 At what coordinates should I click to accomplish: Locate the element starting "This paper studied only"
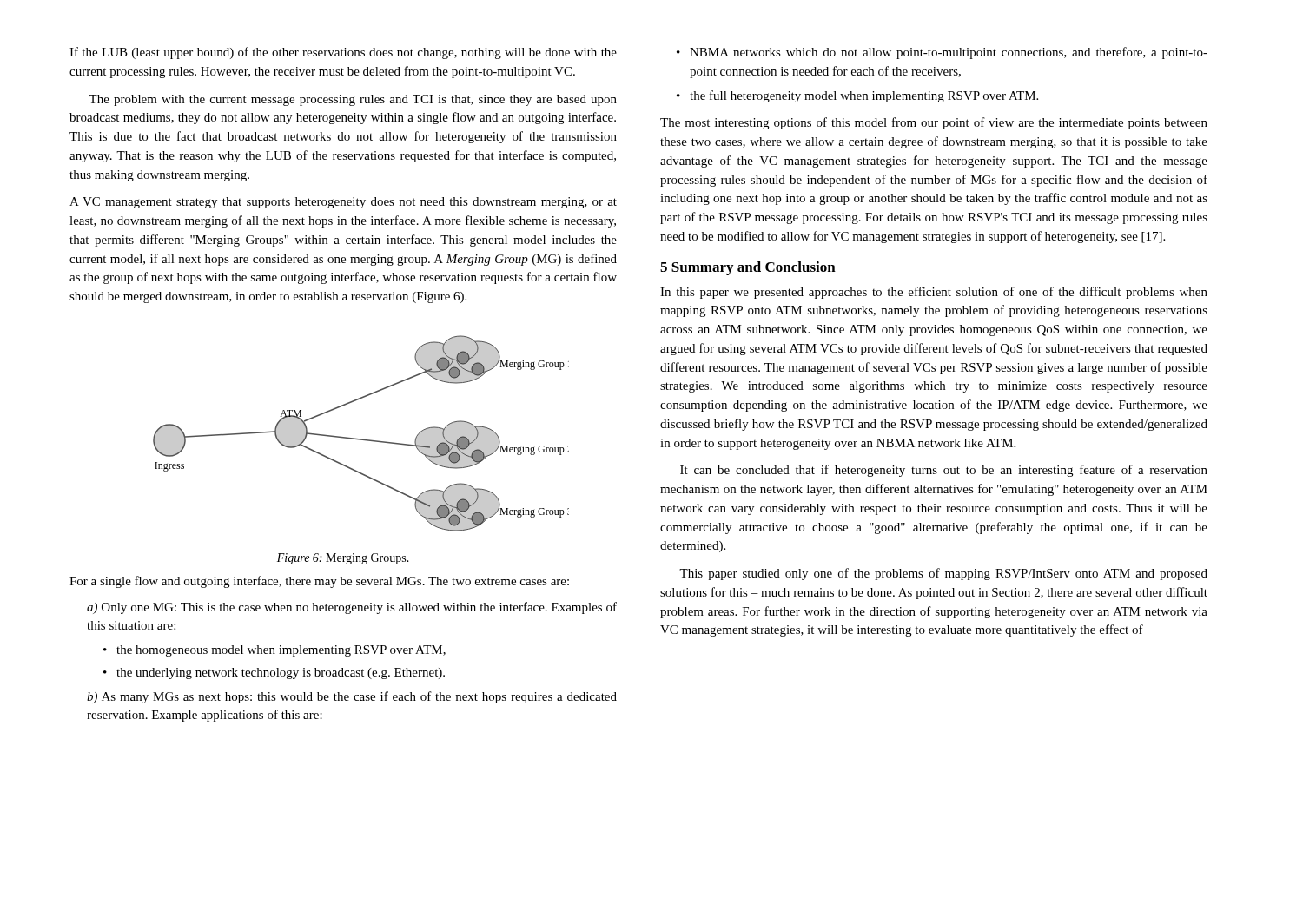pos(934,602)
